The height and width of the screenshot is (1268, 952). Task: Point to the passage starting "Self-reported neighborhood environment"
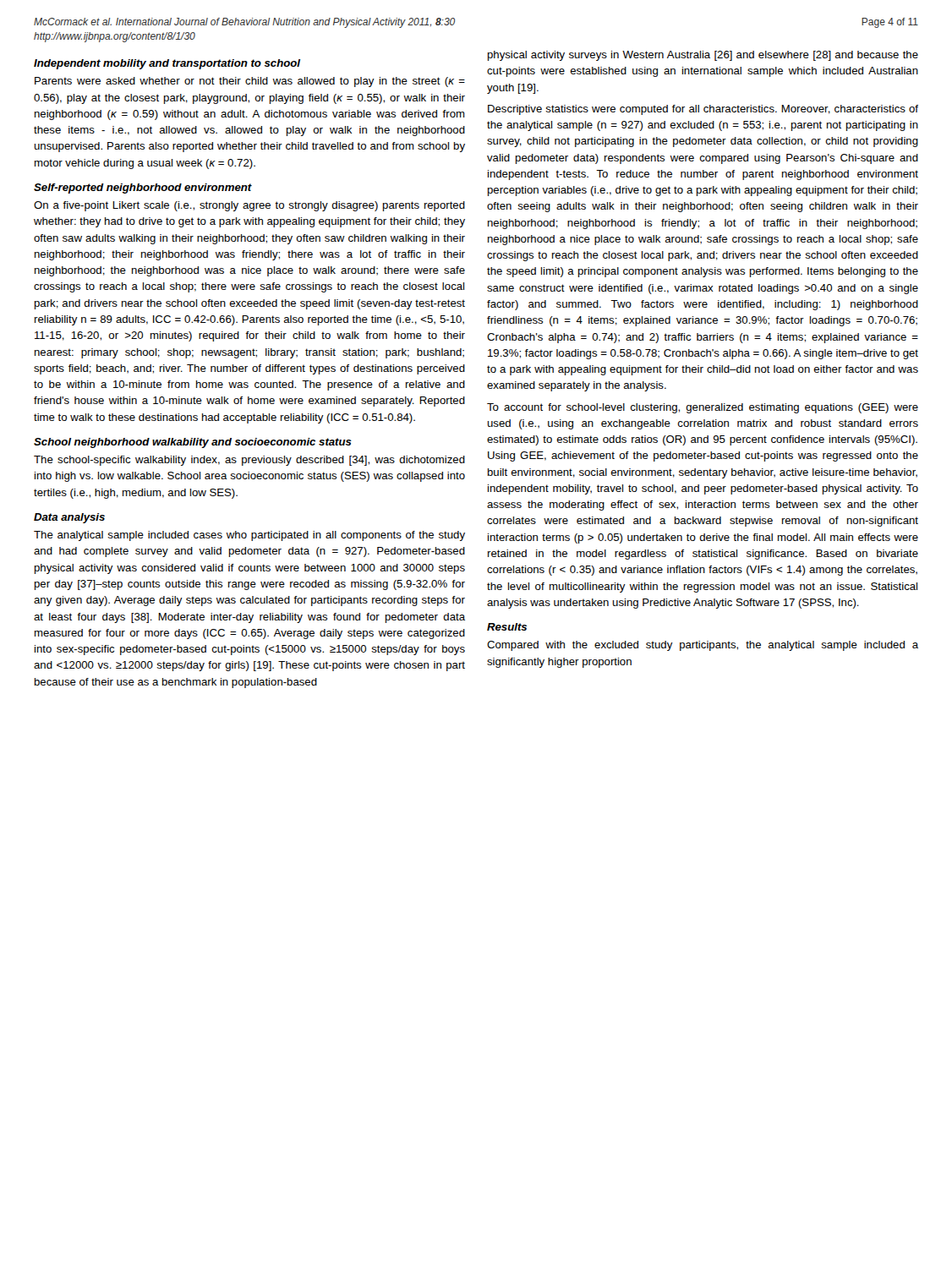tap(143, 187)
